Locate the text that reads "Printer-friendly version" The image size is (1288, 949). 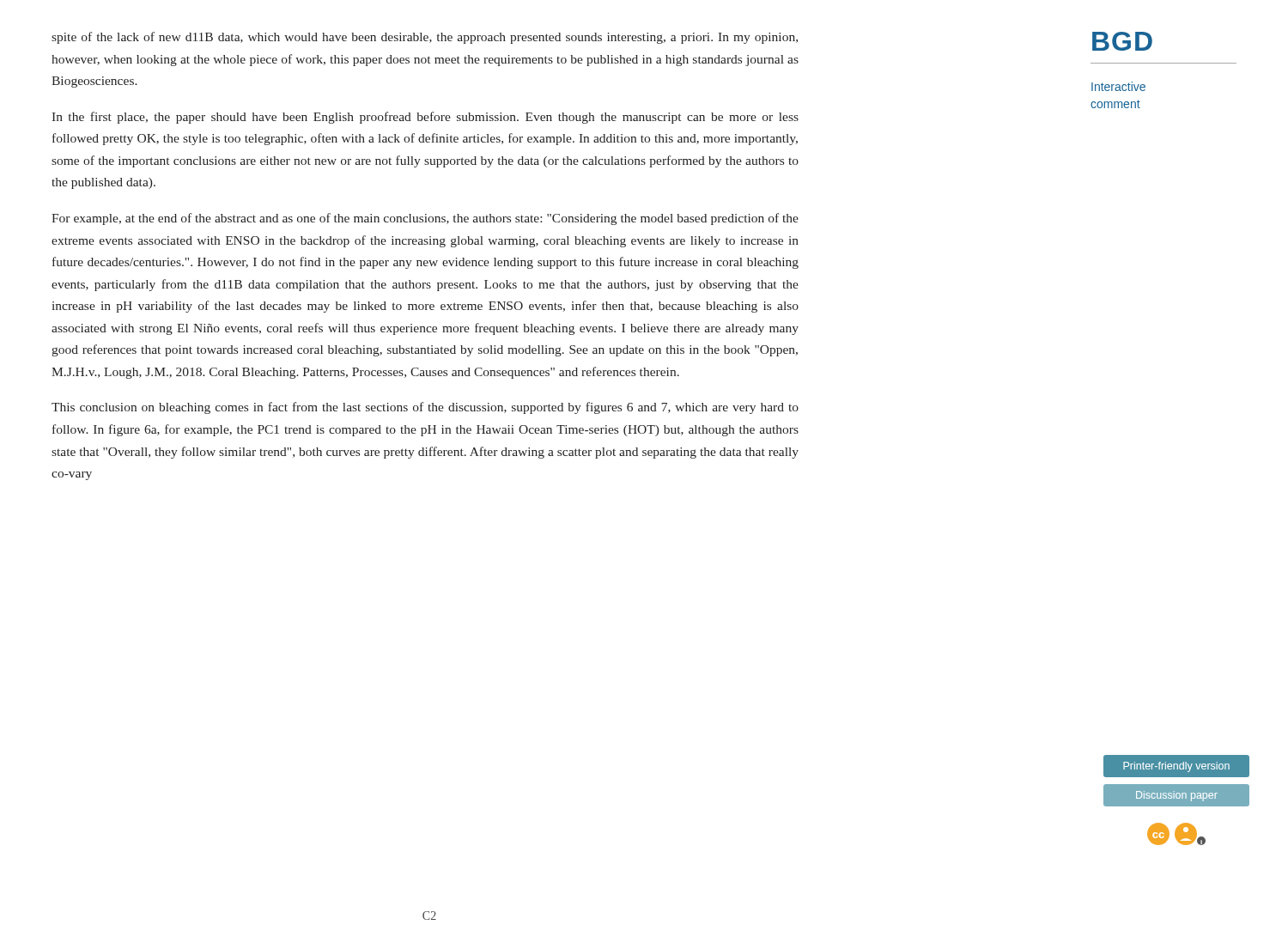tap(1176, 766)
